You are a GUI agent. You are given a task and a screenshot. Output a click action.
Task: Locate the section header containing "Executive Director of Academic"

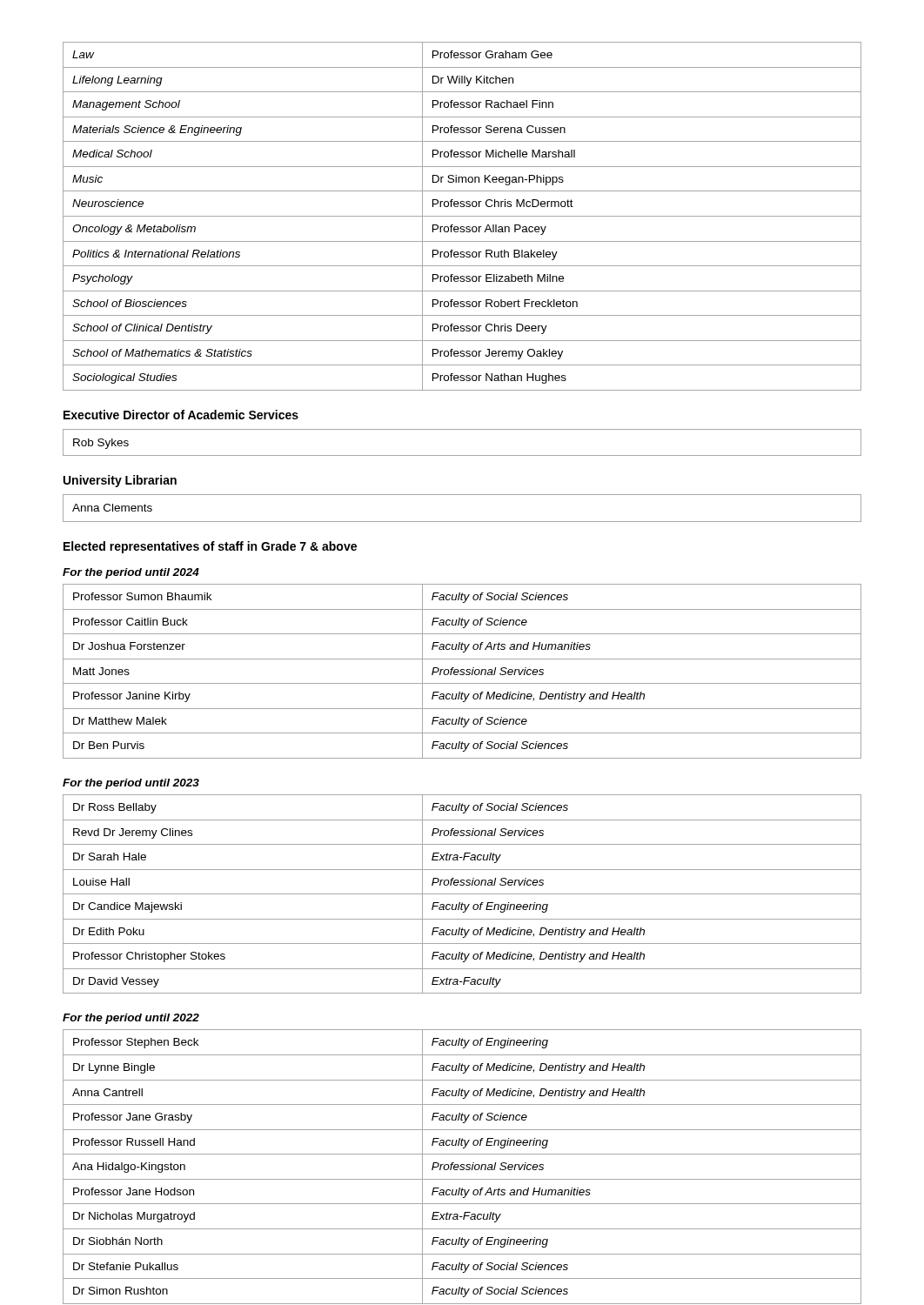click(181, 415)
